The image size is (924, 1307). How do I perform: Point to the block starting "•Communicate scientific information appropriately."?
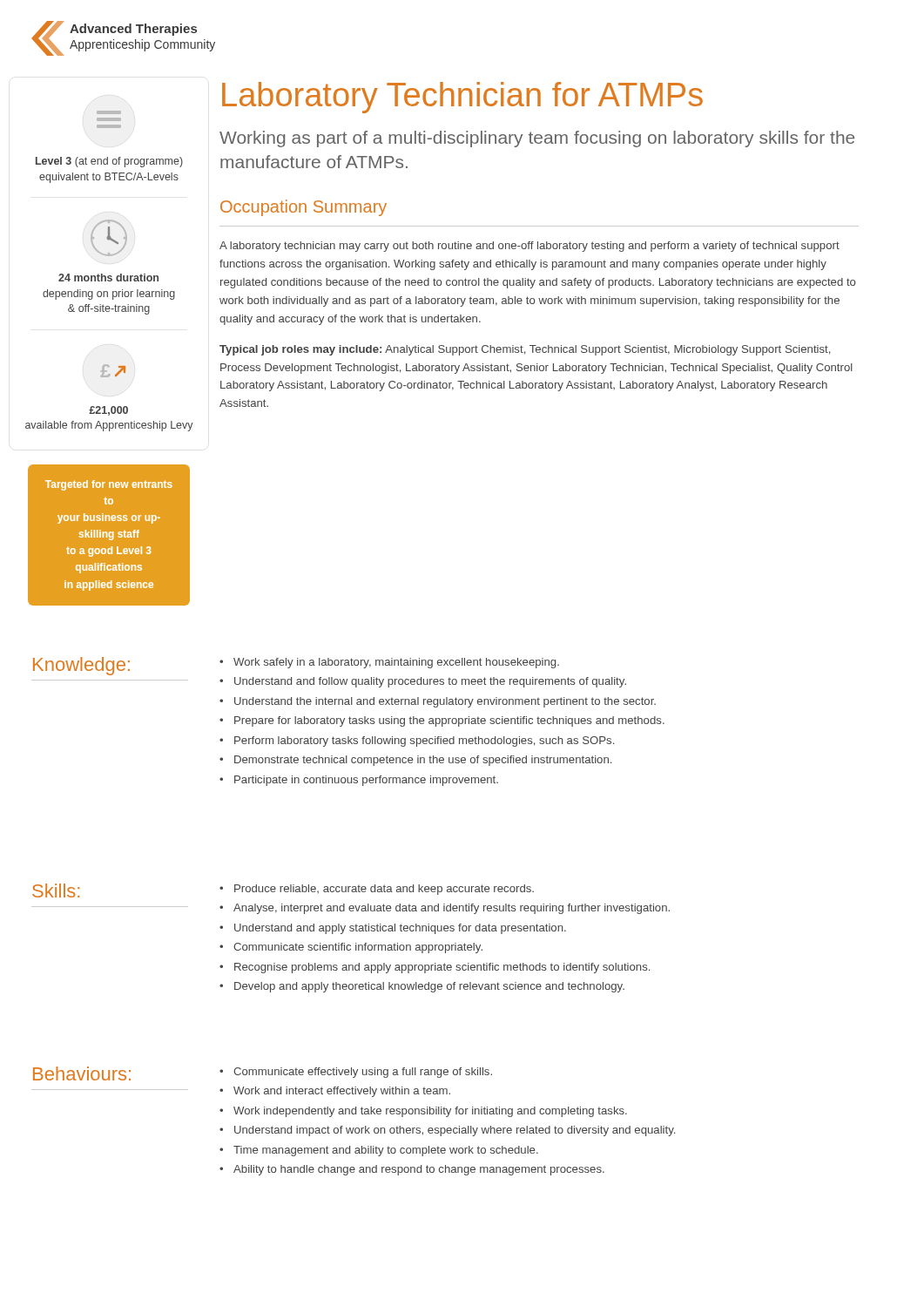pyautogui.click(x=351, y=948)
